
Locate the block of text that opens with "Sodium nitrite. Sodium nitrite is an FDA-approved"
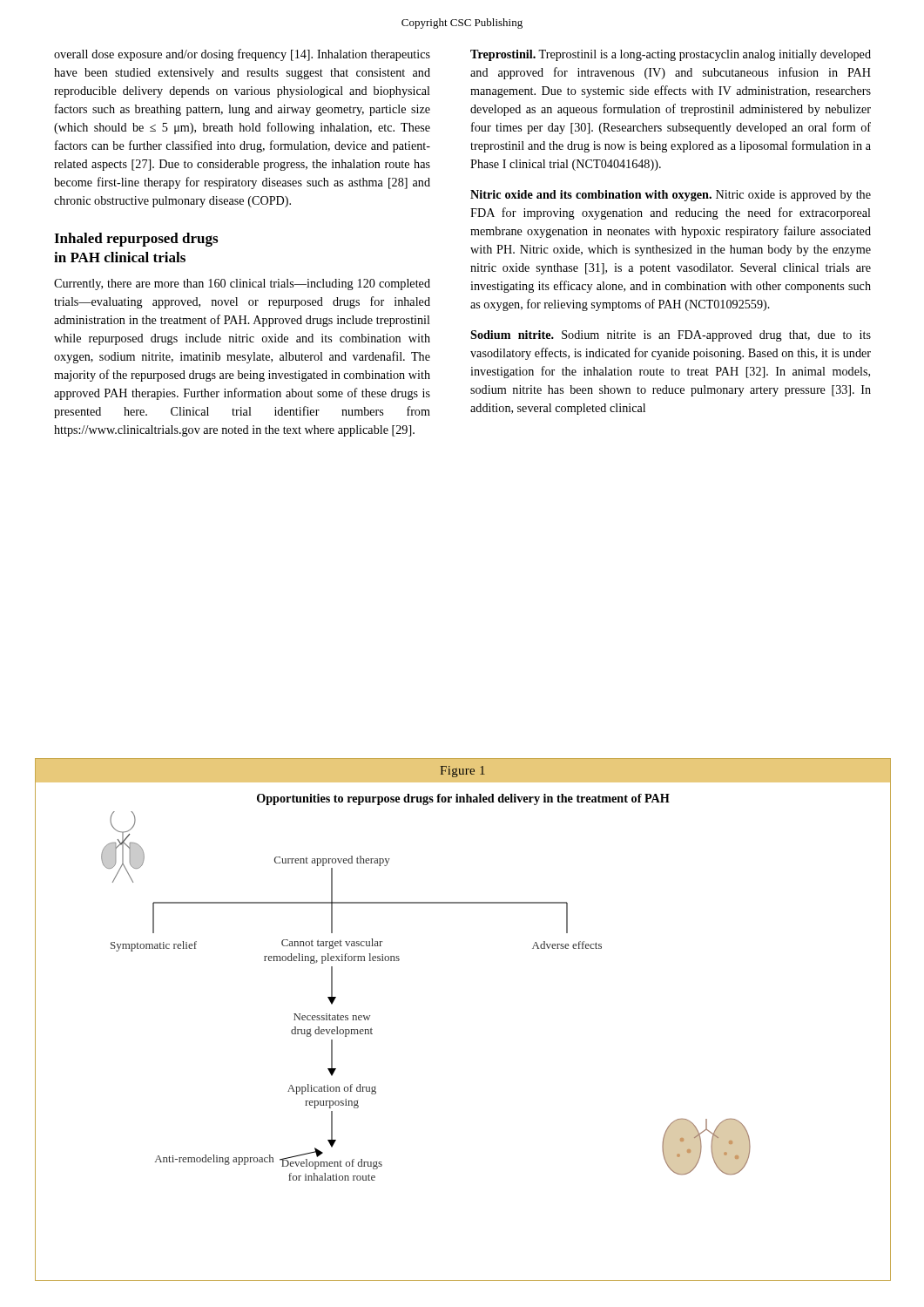click(x=671, y=371)
